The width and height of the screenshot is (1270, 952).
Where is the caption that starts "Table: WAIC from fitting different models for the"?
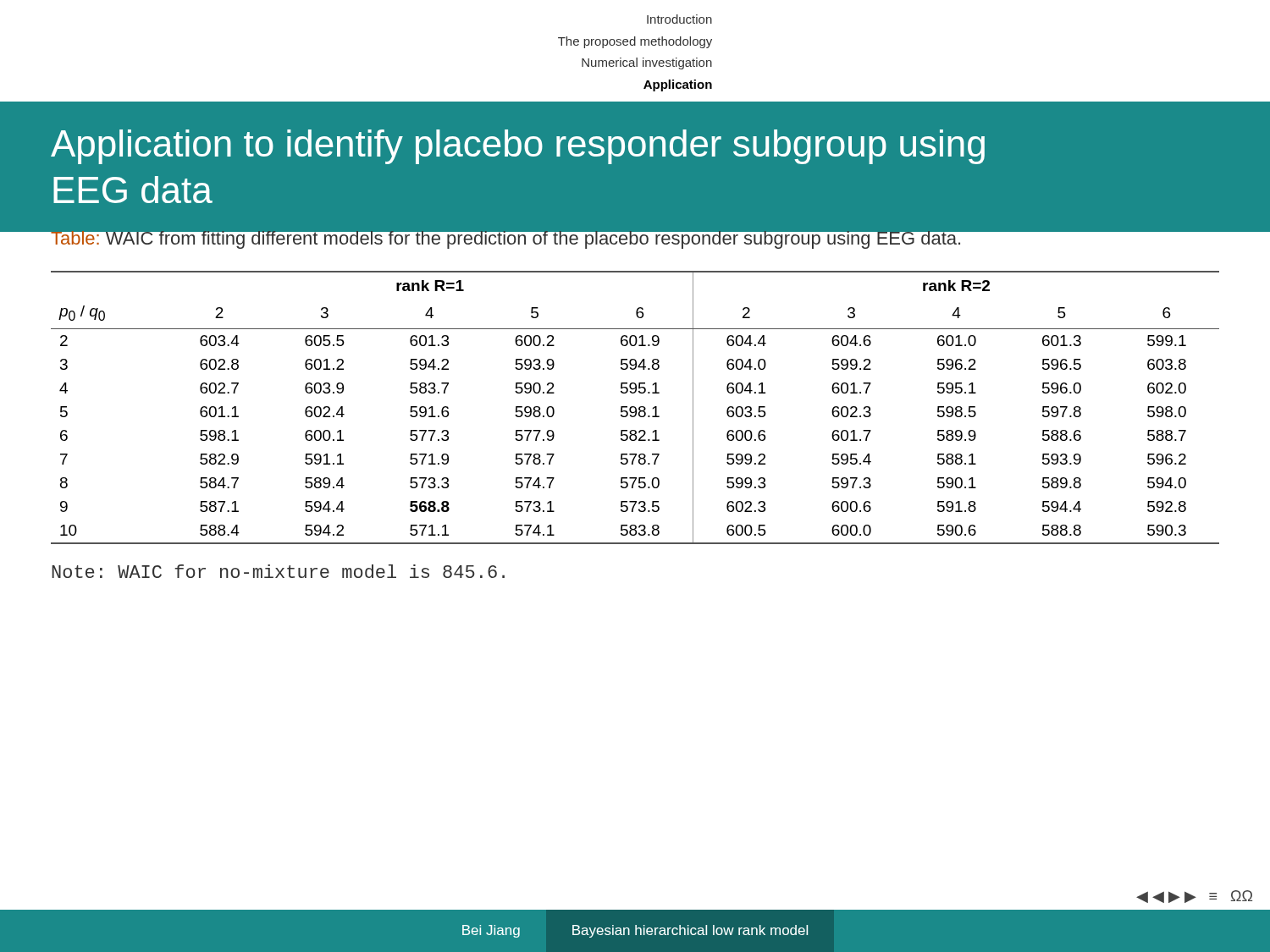(x=506, y=238)
